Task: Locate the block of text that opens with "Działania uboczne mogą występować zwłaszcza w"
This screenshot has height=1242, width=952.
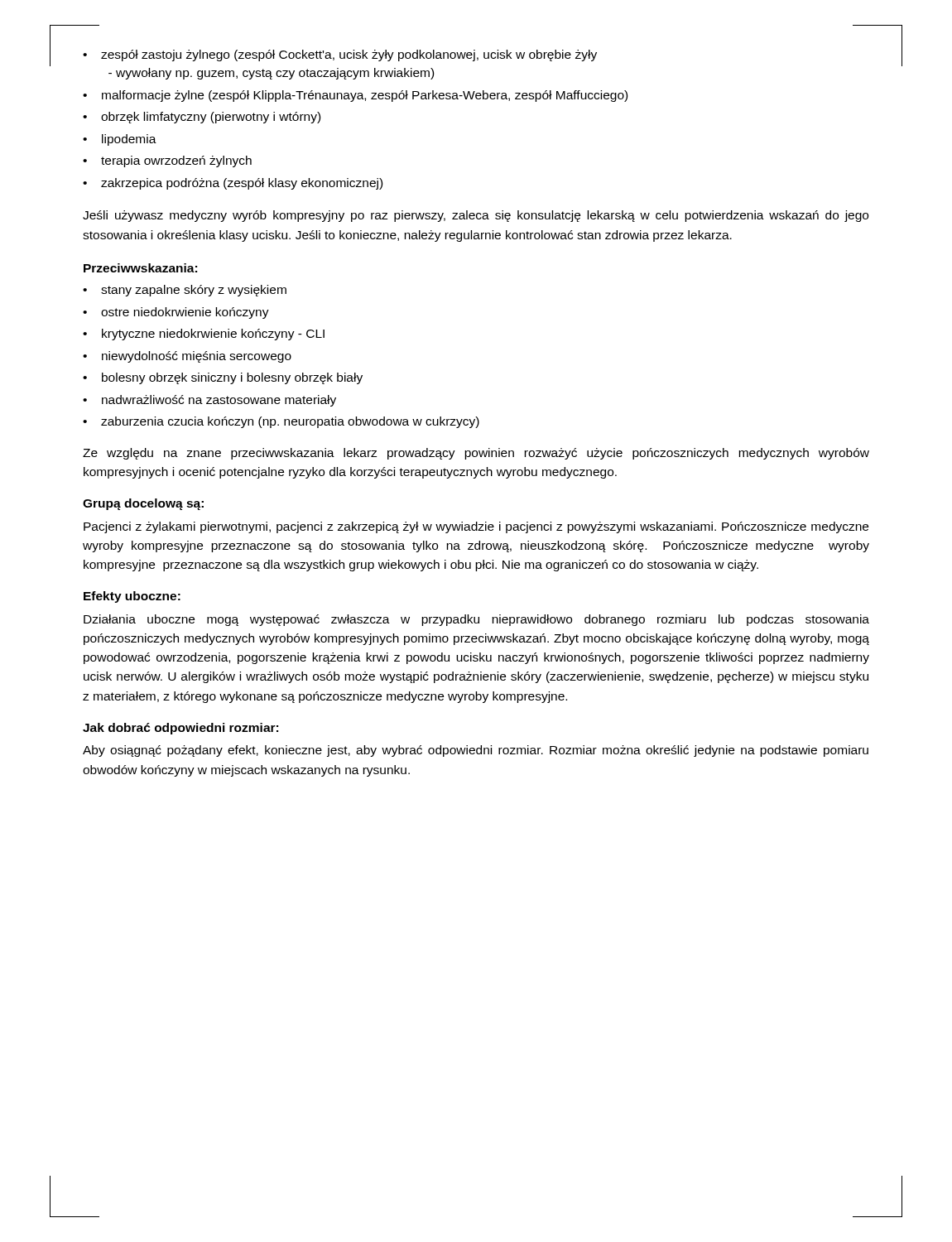Action: (x=476, y=657)
